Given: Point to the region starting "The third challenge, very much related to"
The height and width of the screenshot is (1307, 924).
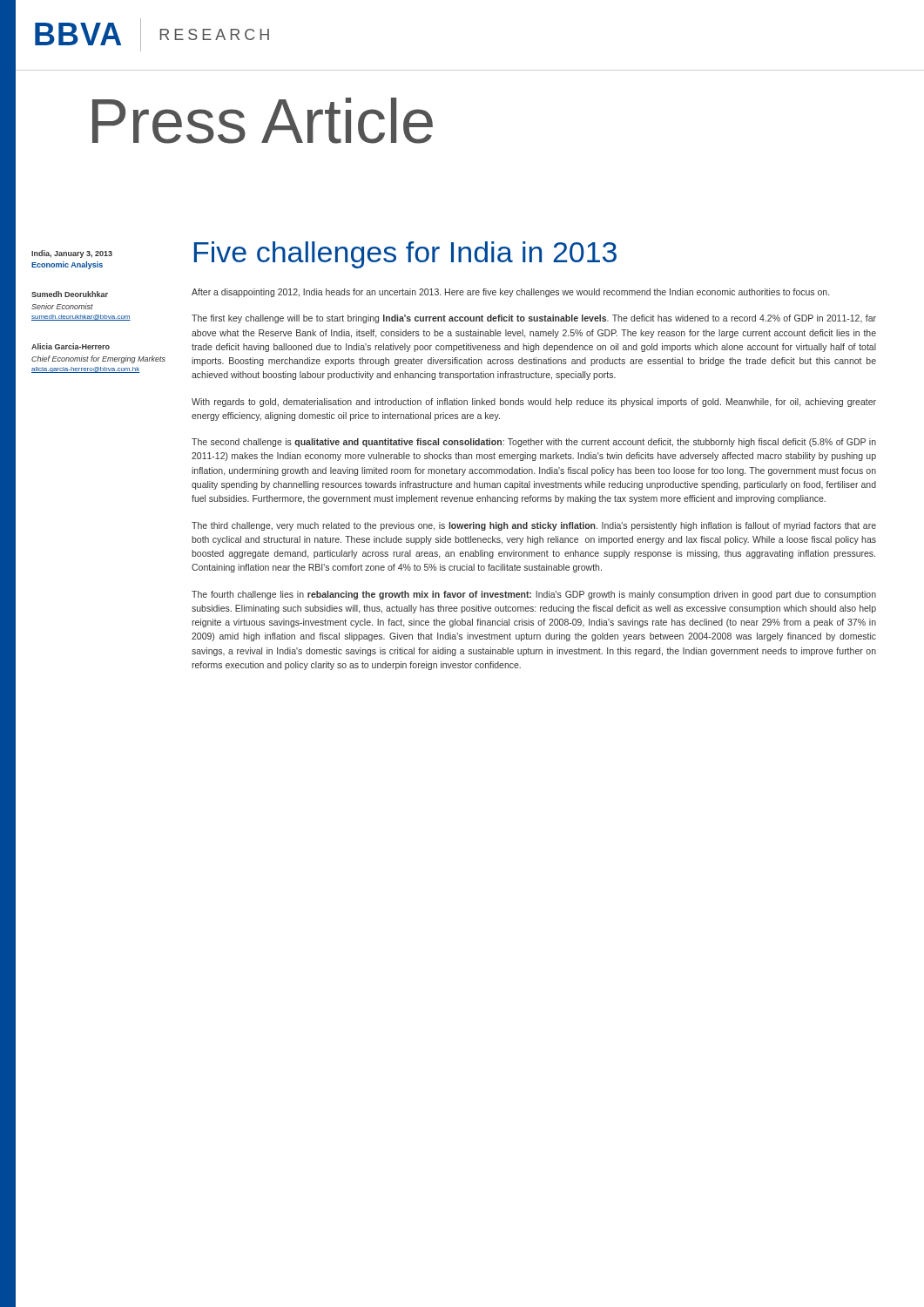Looking at the screenshot, I should (x=534, y=546).
